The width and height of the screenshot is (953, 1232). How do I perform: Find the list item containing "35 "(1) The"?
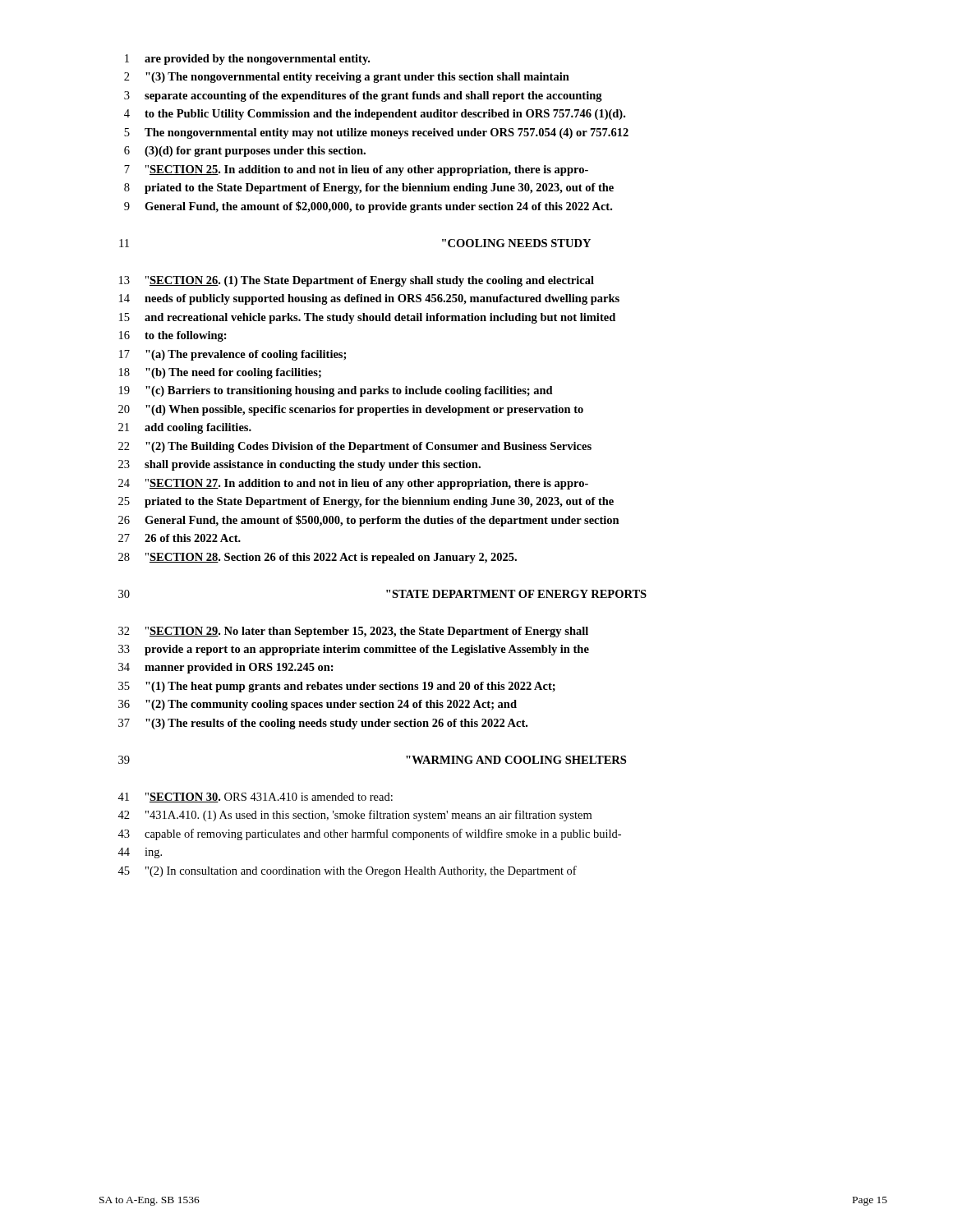click(493, 686)
